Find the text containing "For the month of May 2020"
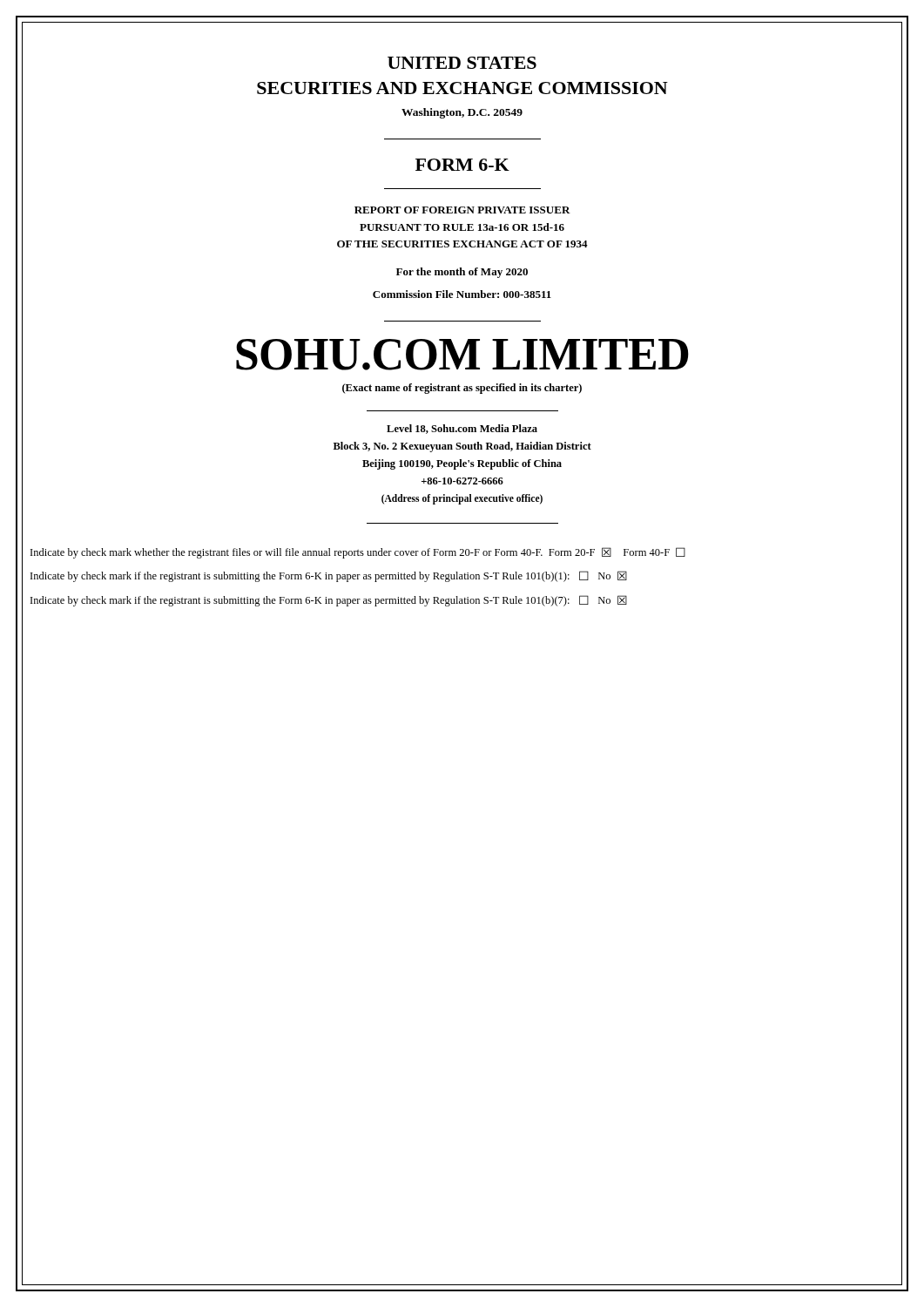This screenshot has width=924, height=1307. coord(462,271)
